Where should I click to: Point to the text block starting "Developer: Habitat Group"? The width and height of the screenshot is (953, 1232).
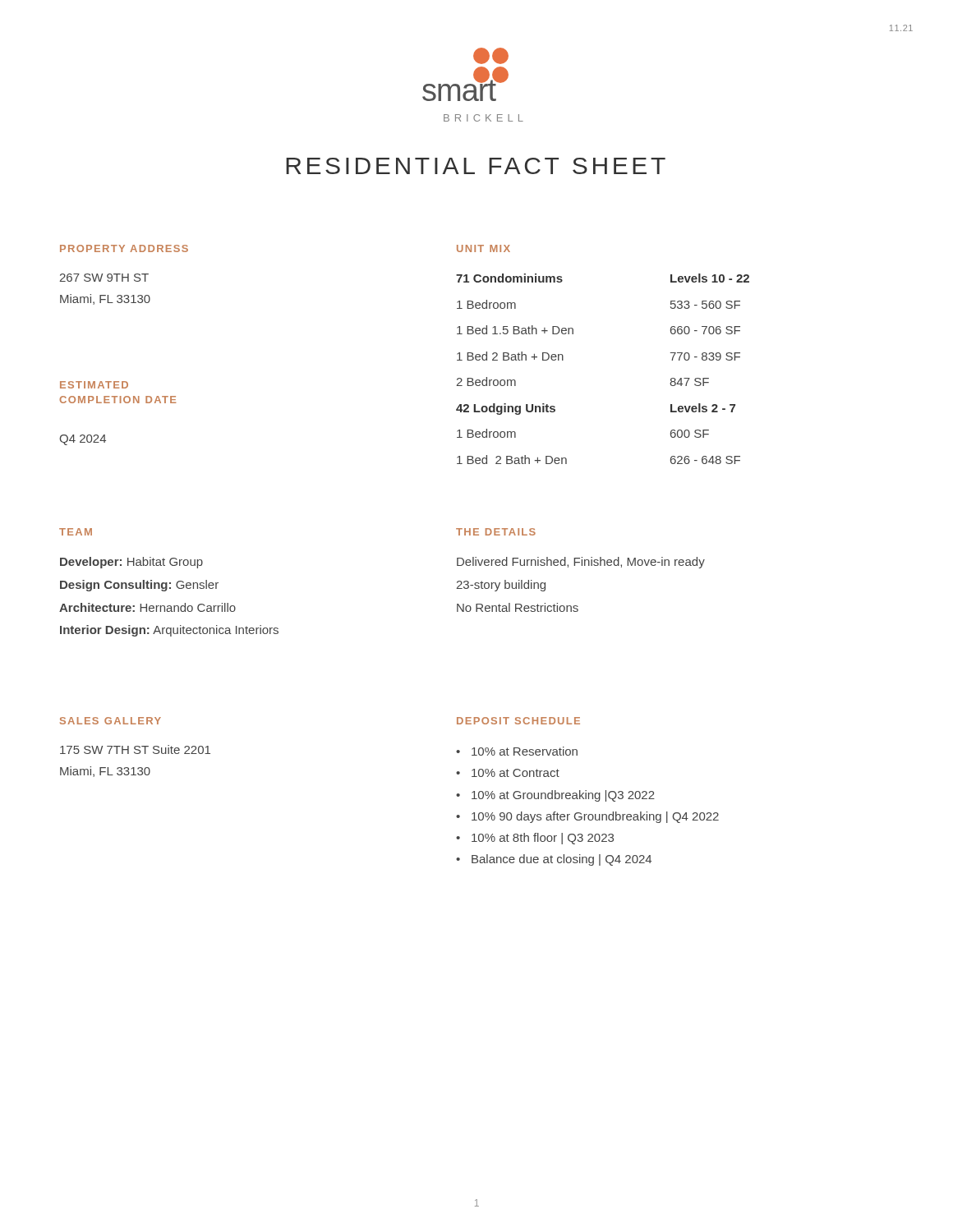(x=169, y=596)
